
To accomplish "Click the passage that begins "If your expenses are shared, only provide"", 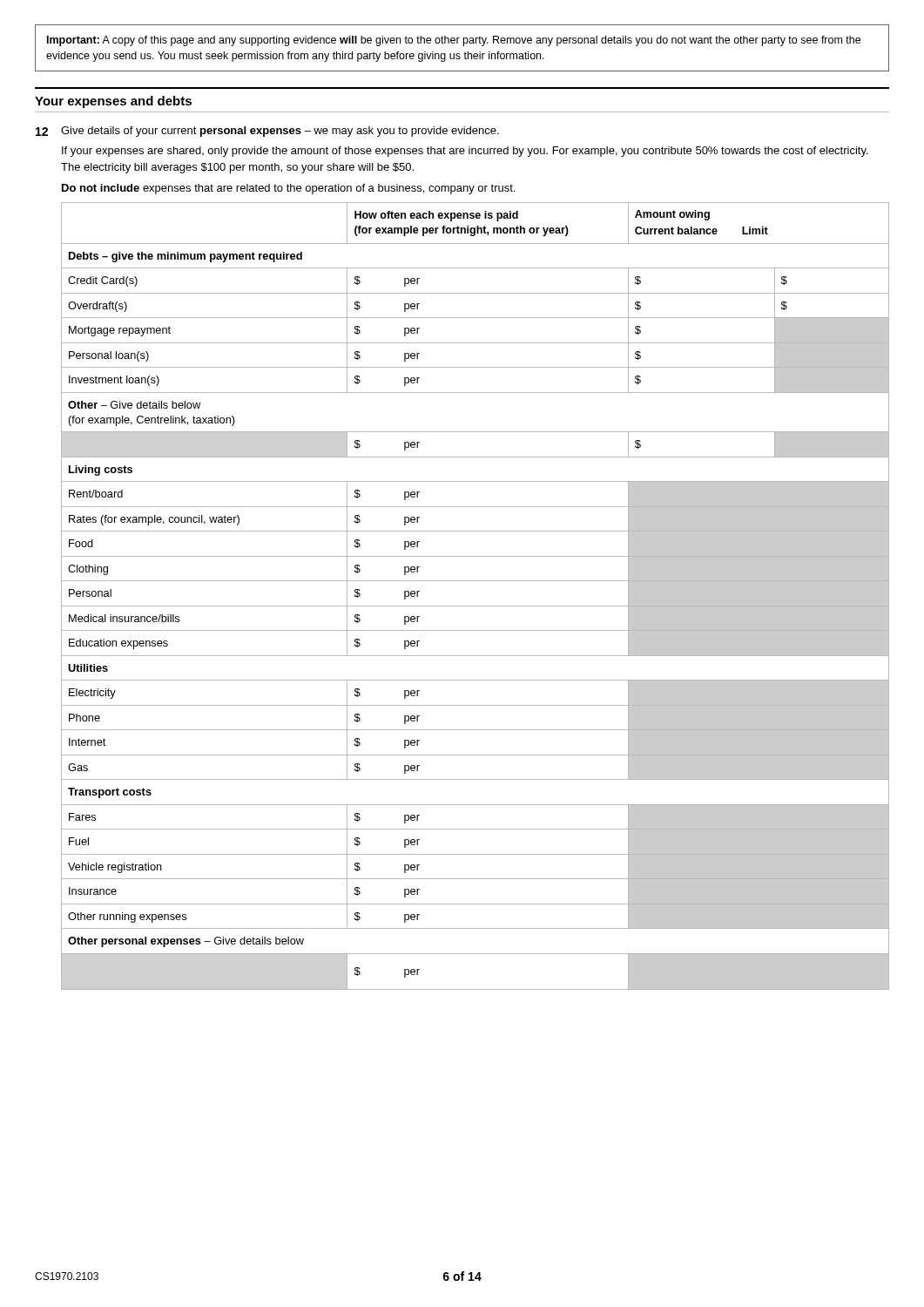I will tap(465, 159).
